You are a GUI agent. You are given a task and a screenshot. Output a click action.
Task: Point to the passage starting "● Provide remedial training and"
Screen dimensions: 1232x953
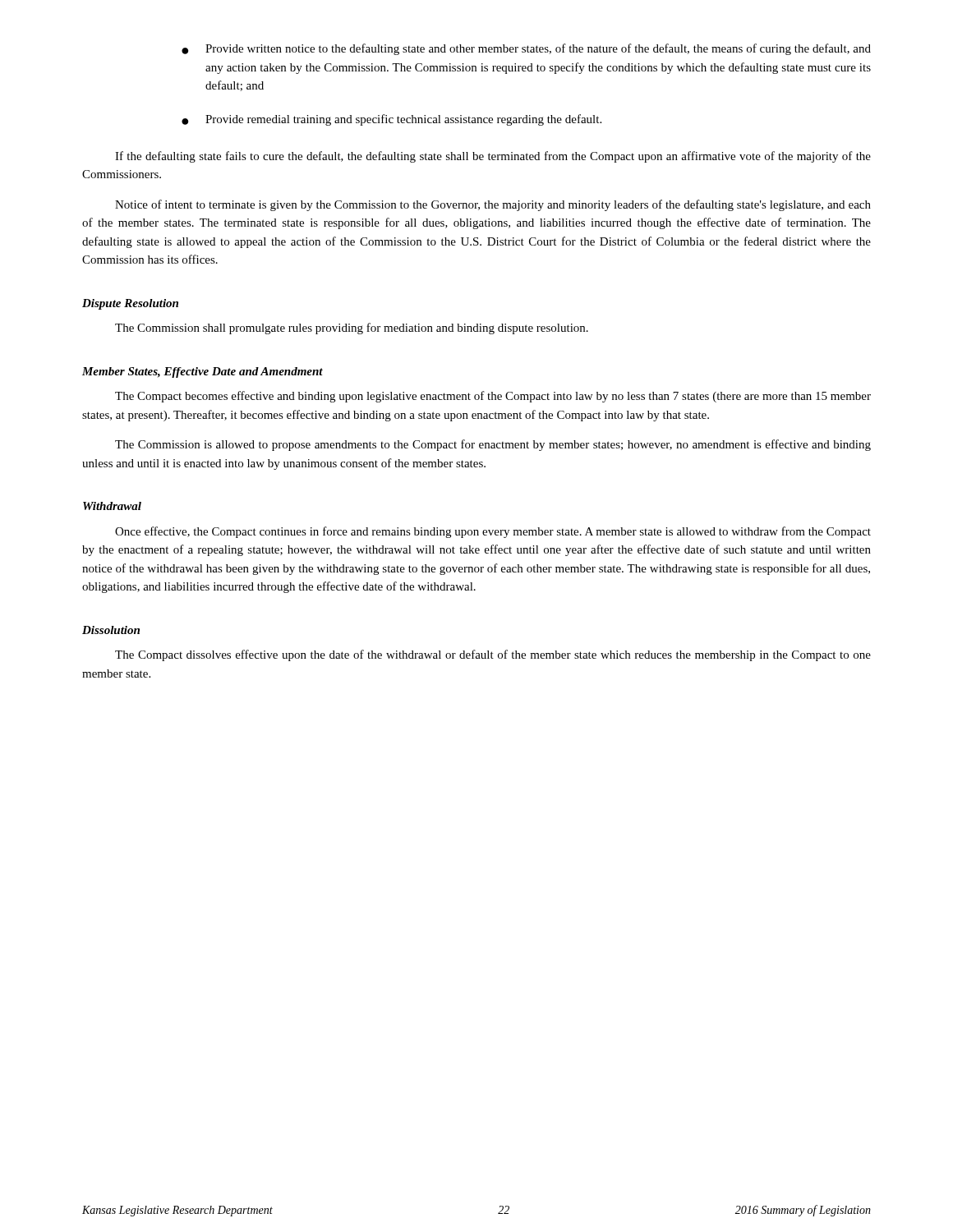point(526,121)
